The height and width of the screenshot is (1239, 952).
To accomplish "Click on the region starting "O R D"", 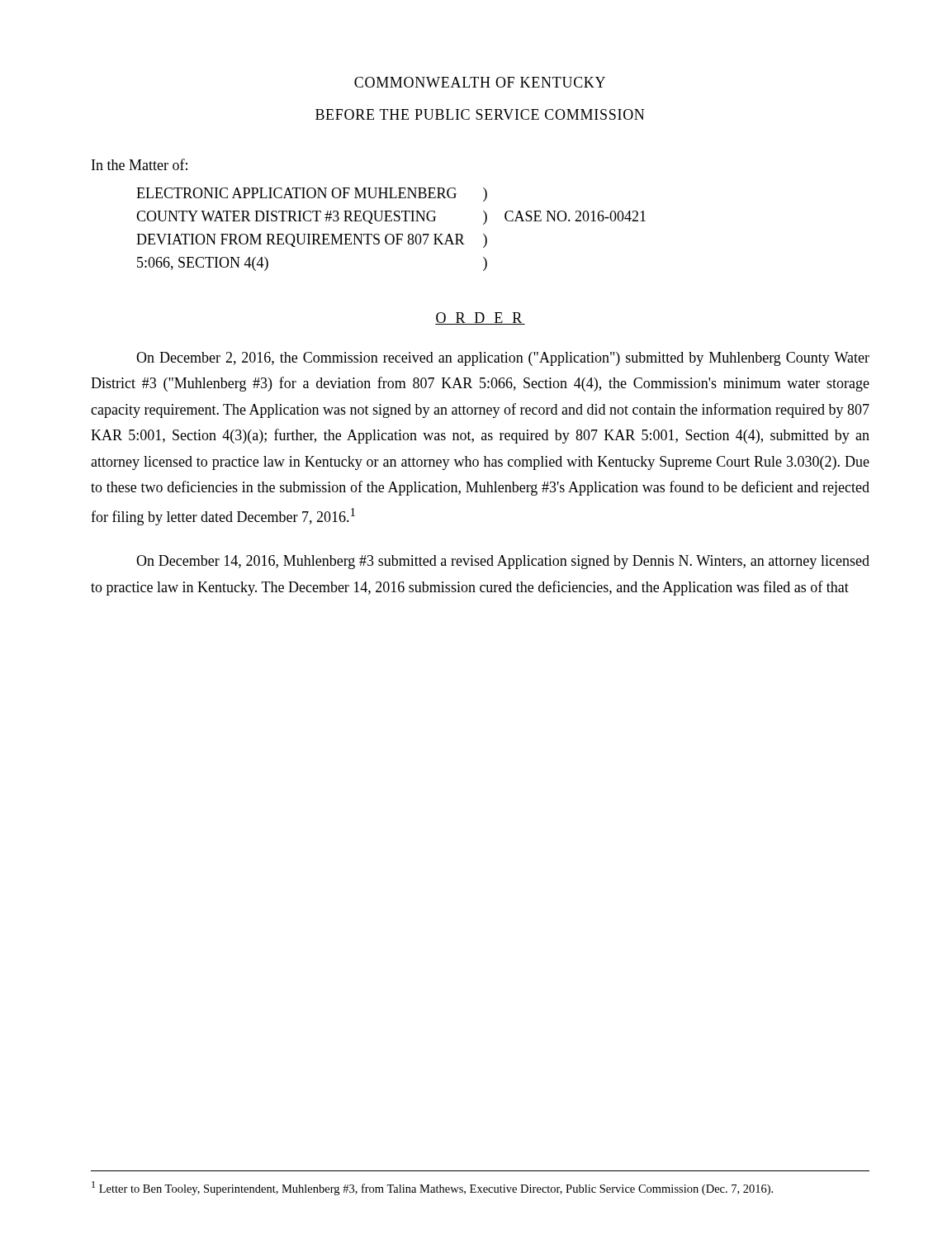I will 480,318.
